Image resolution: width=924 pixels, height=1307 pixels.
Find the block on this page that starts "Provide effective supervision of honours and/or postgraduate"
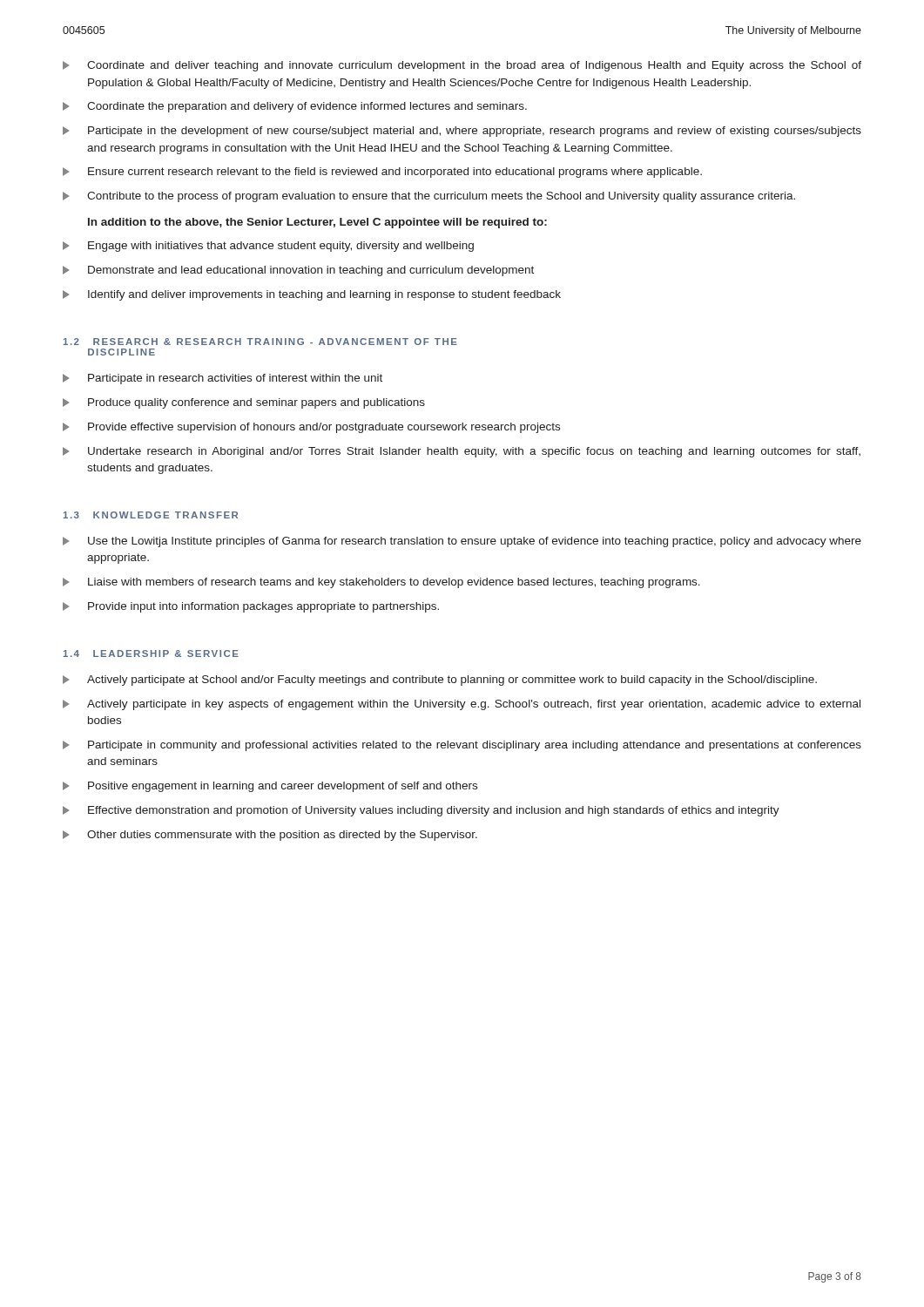pyautogui.click(x=462, y=427)
